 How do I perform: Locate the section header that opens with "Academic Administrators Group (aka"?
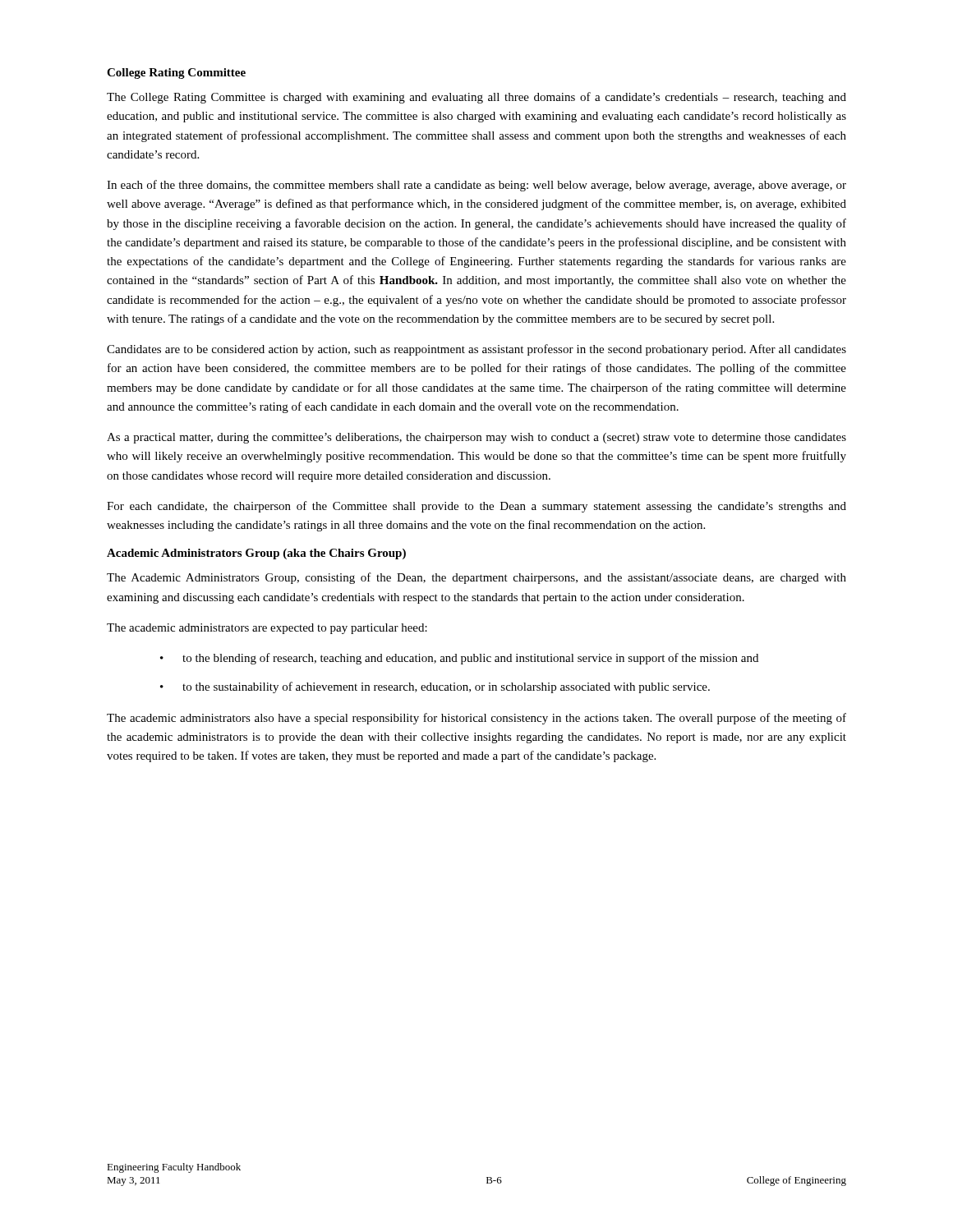pos(257,553)
